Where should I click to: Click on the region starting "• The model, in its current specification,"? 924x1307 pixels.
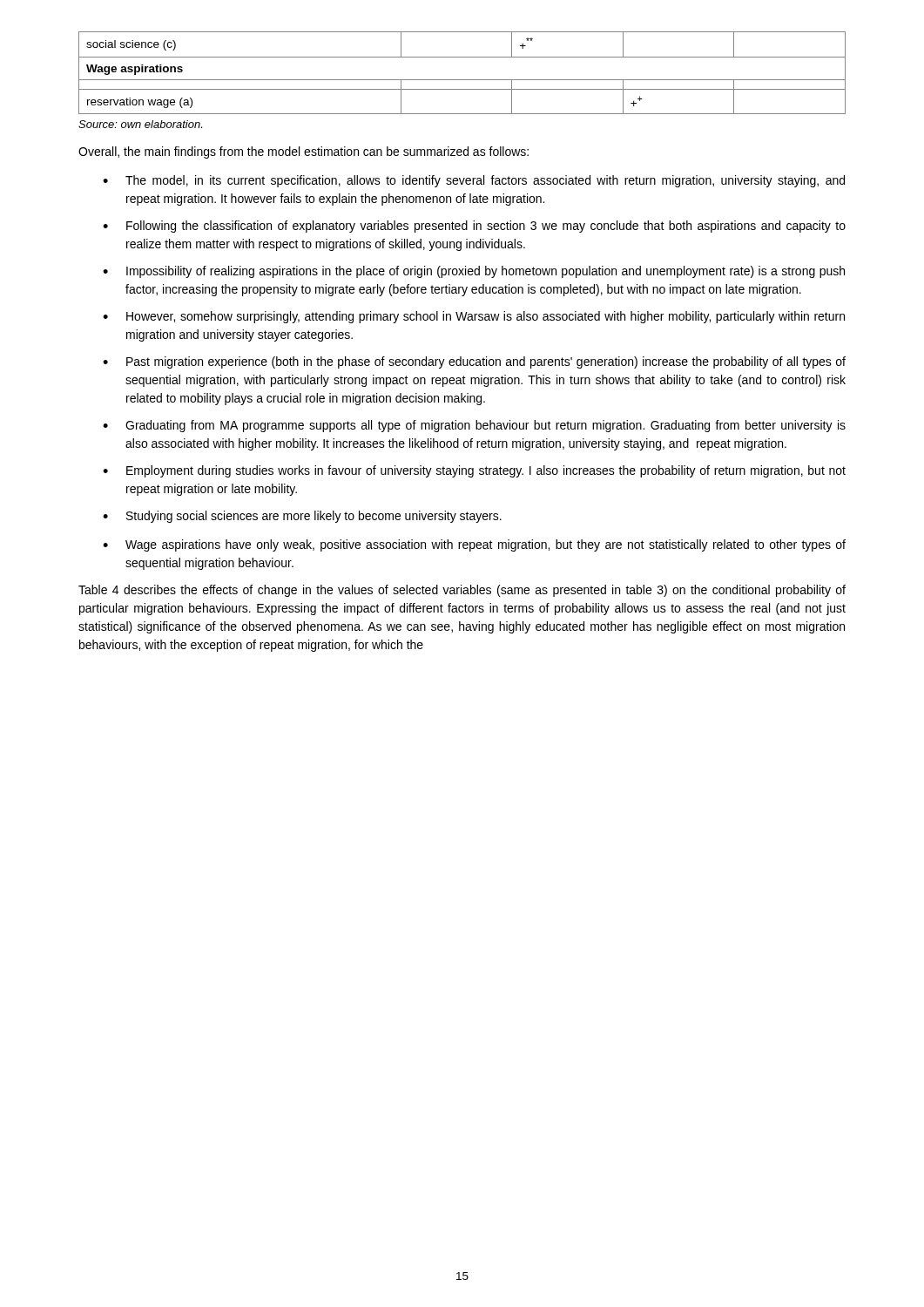474,190
